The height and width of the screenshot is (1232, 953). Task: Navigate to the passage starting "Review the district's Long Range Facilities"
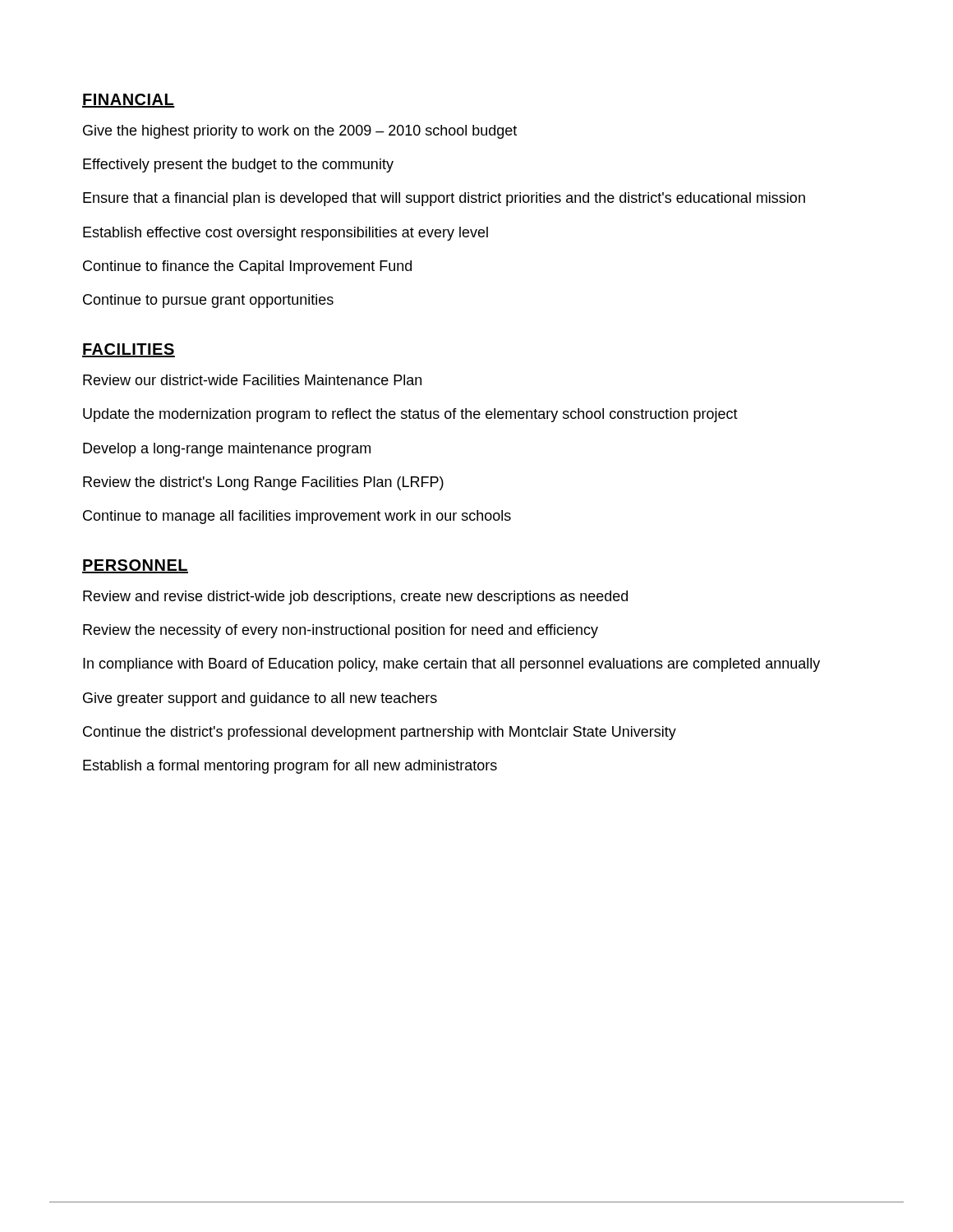(x=263, y=482)
